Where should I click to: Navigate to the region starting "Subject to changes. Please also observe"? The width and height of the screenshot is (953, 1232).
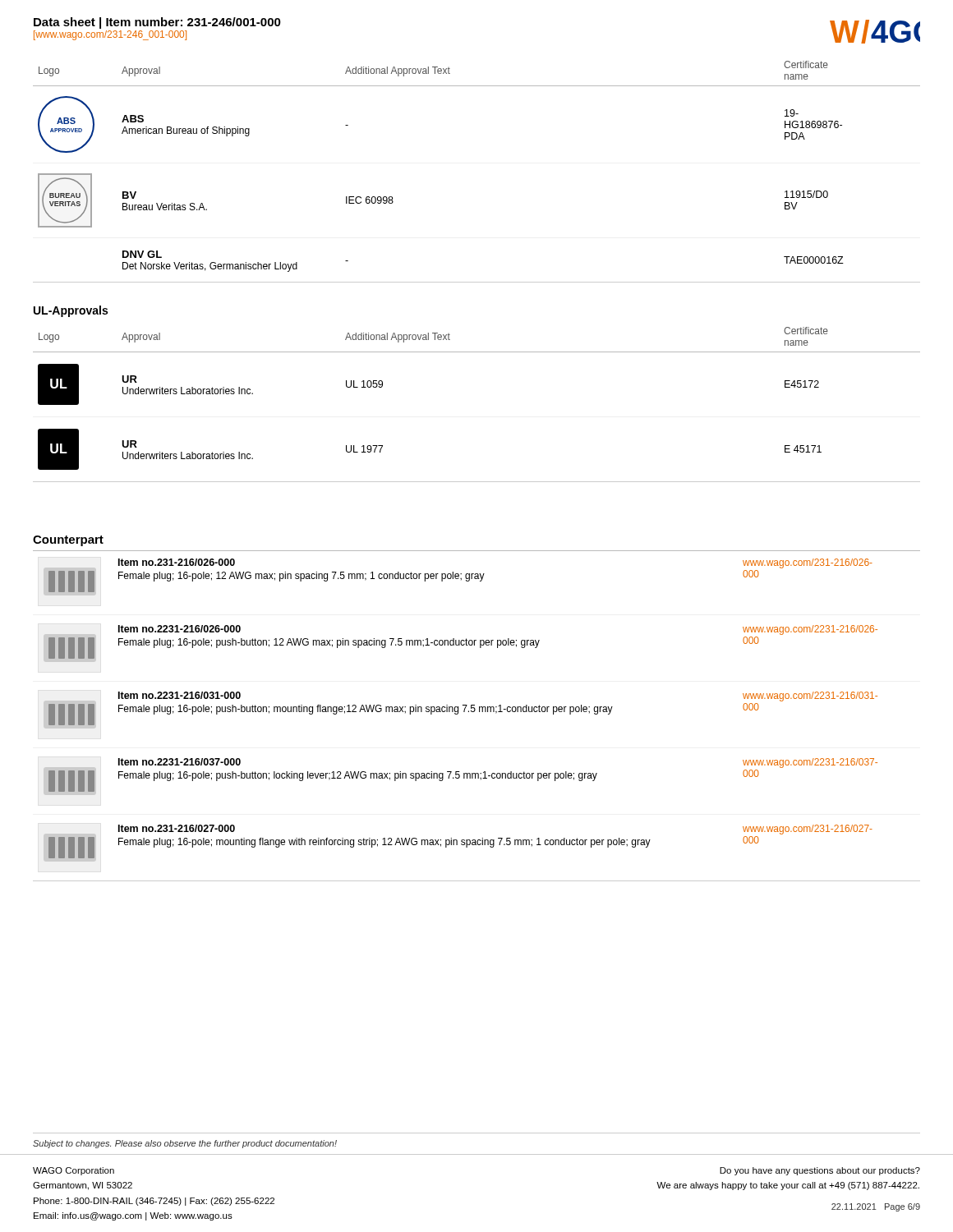(x=185, y=1143)
